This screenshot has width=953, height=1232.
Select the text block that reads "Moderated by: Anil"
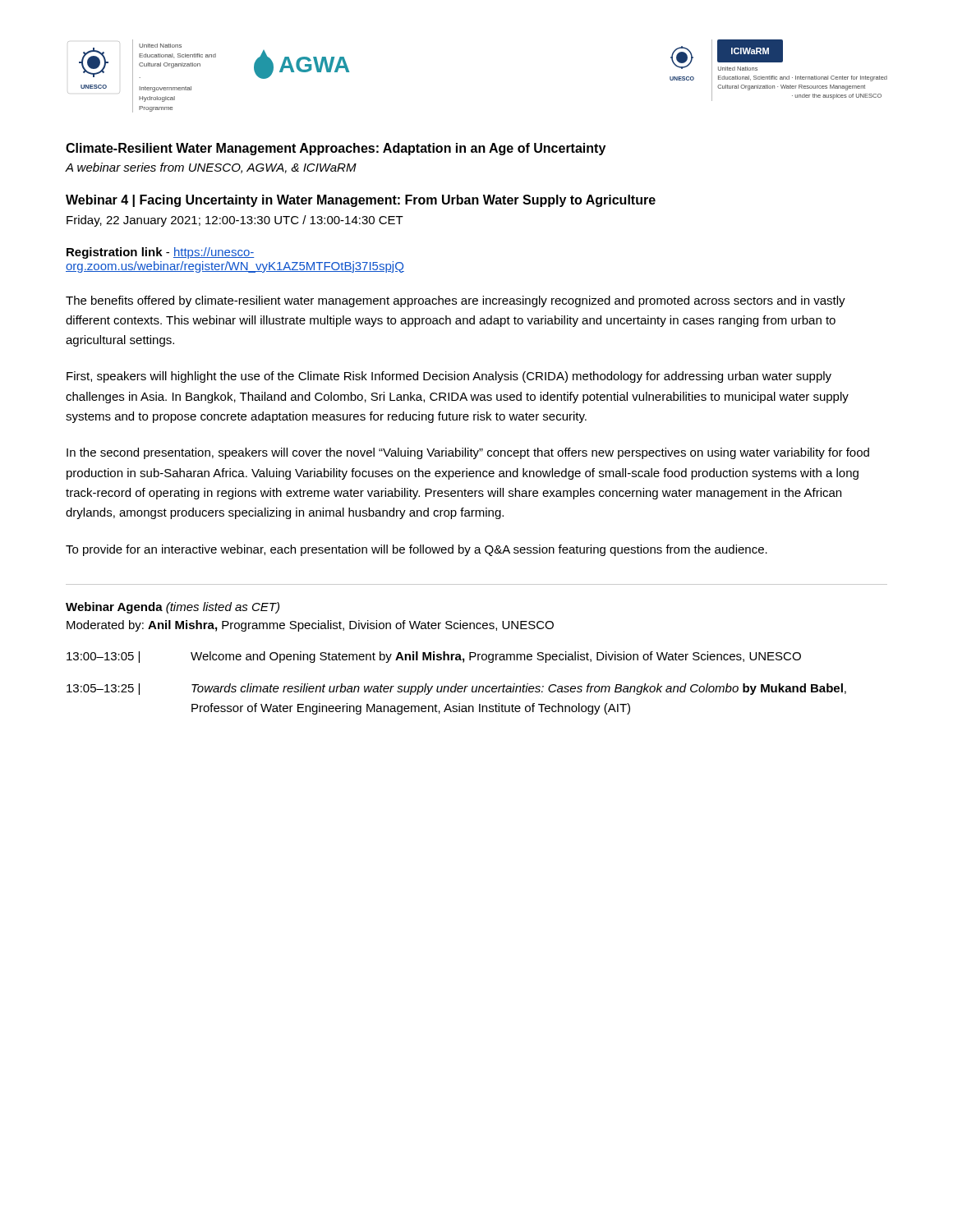[310, 624]
